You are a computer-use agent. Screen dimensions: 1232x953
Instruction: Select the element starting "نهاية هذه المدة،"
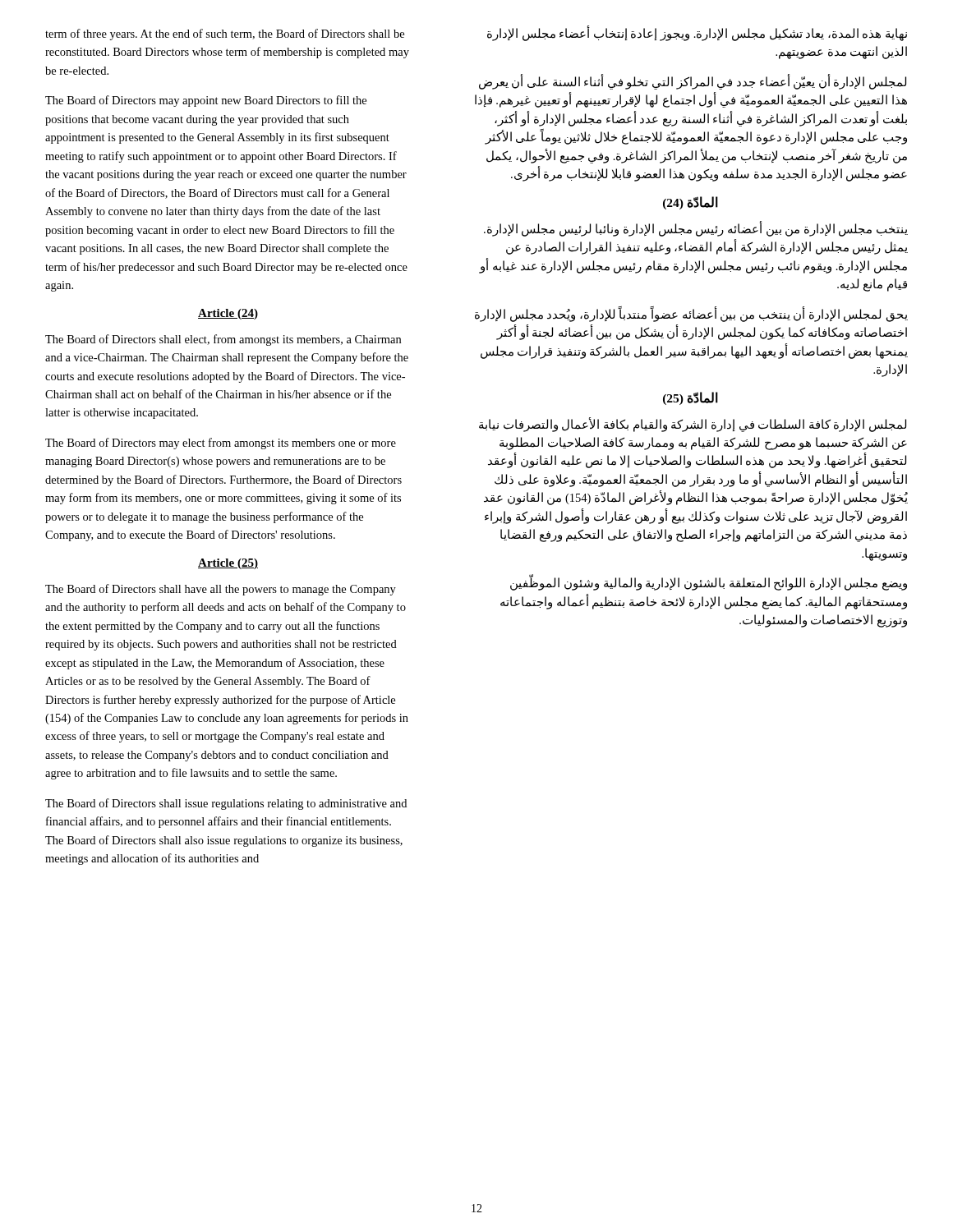[697, 43]
